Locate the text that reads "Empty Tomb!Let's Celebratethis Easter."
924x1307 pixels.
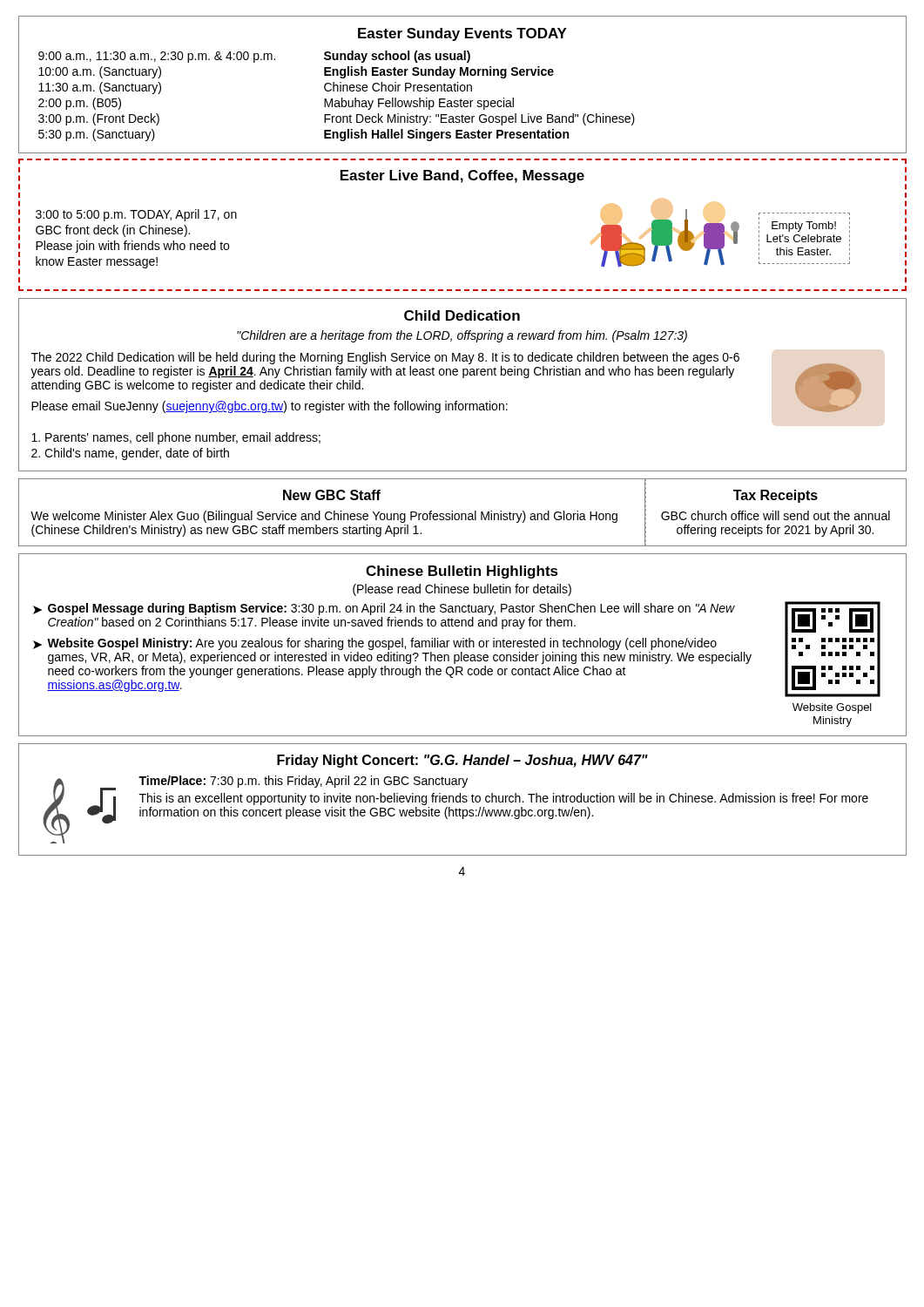click(804, 238)
